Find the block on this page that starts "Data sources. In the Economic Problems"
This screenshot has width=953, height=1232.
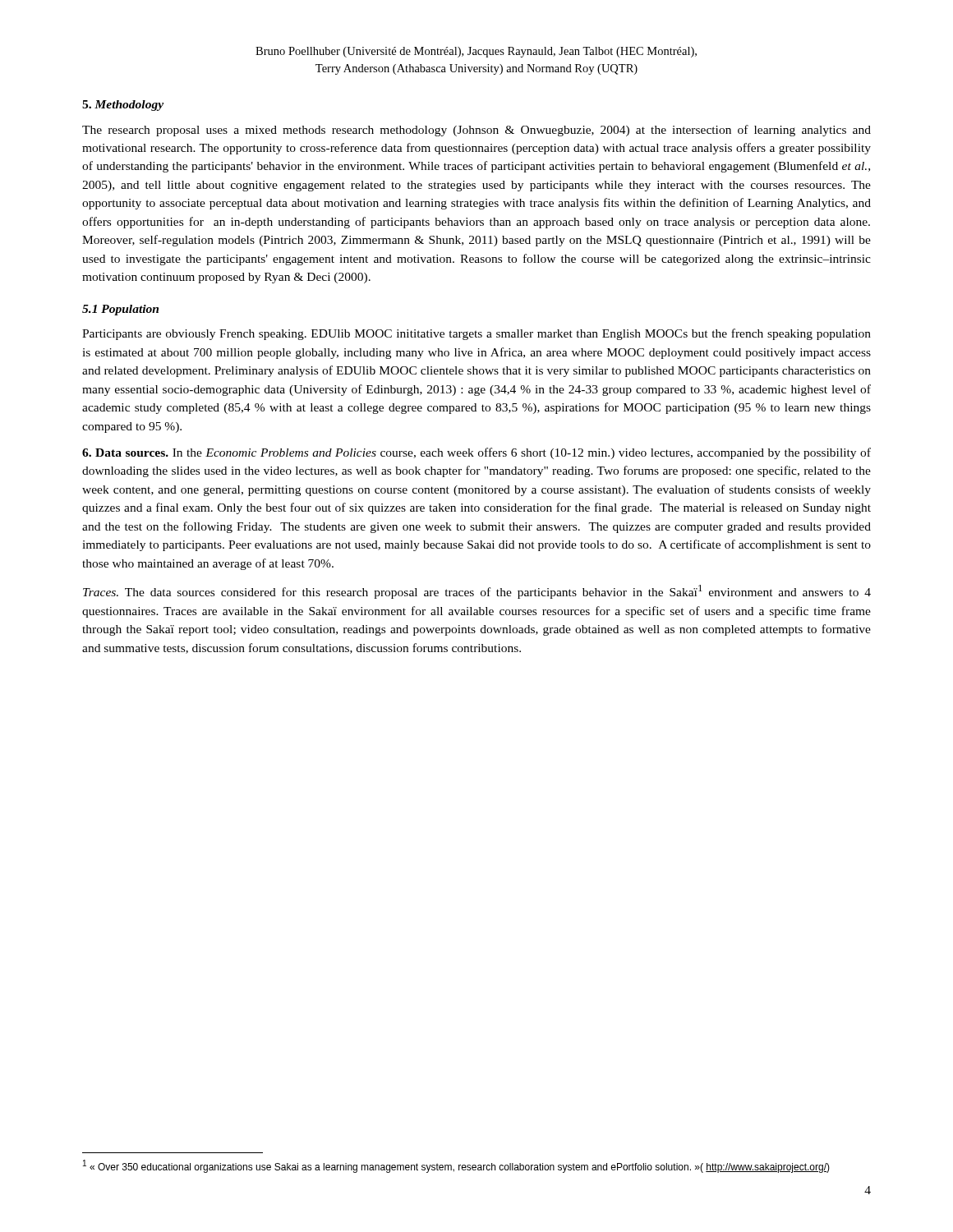[476, 508]
